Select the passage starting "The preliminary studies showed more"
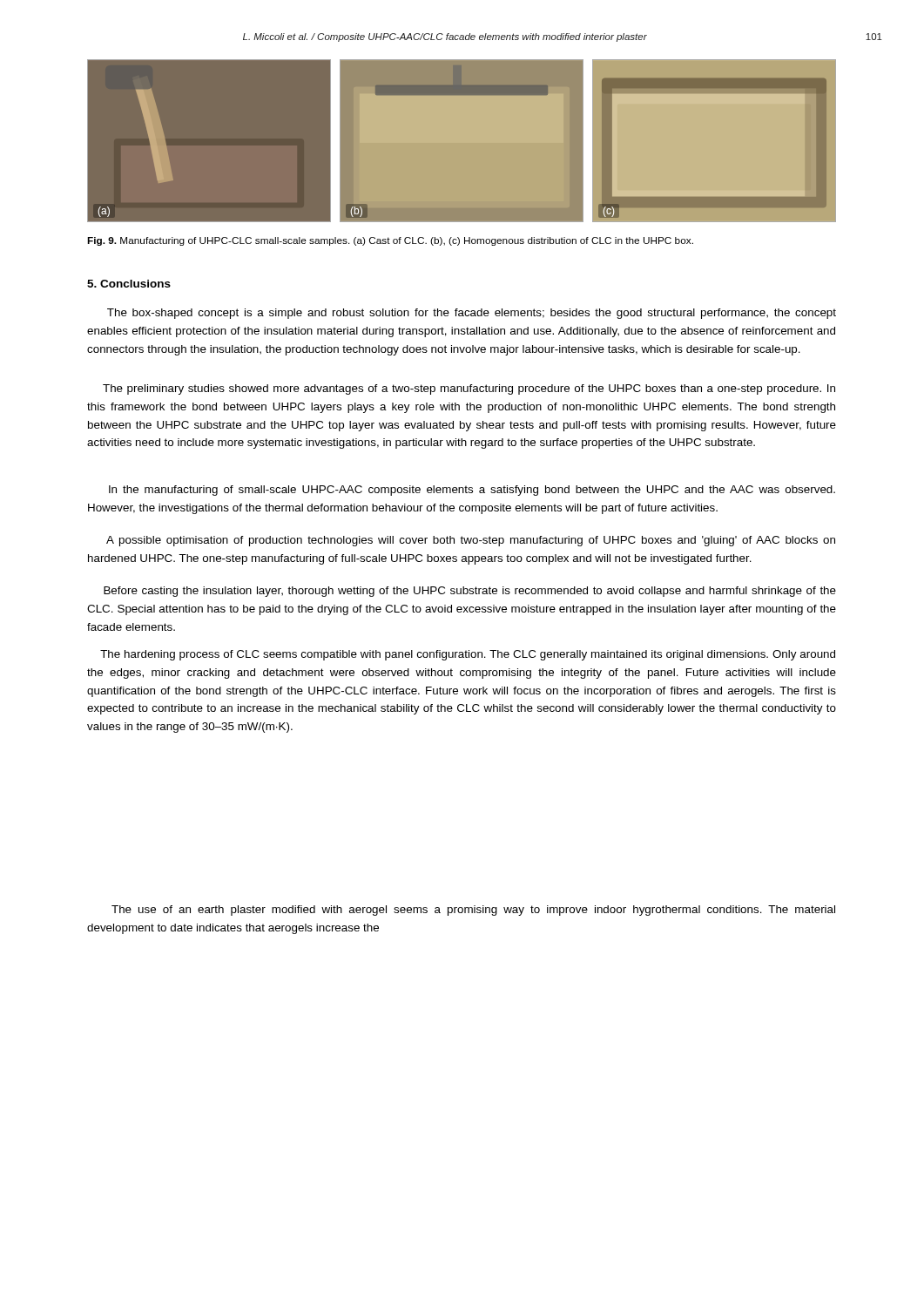924x1307 pixels. [462, 415]
